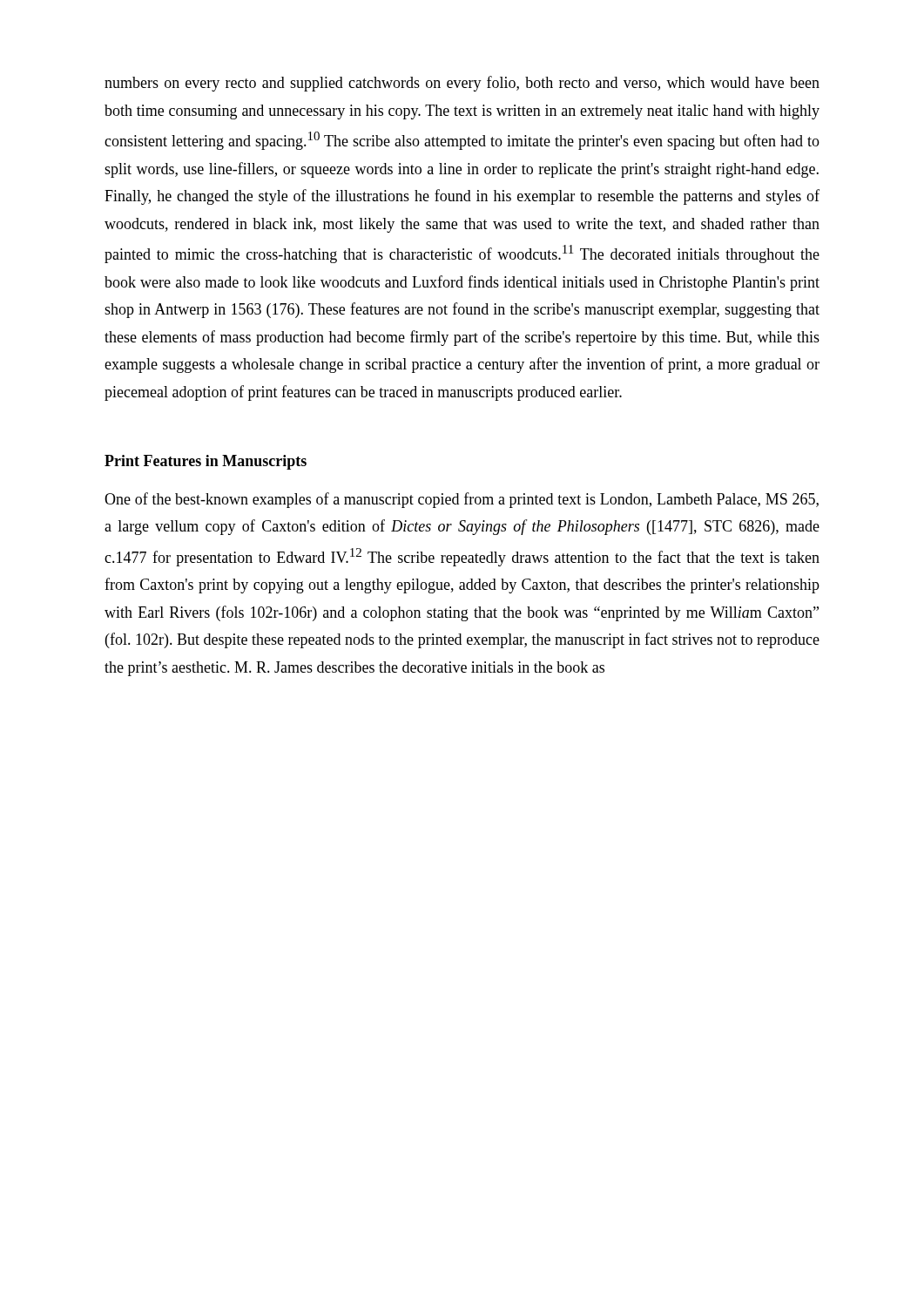The width and height of the screenshot is (924, 1307).
Task: Locate the section header
Action: pos(206,461)
